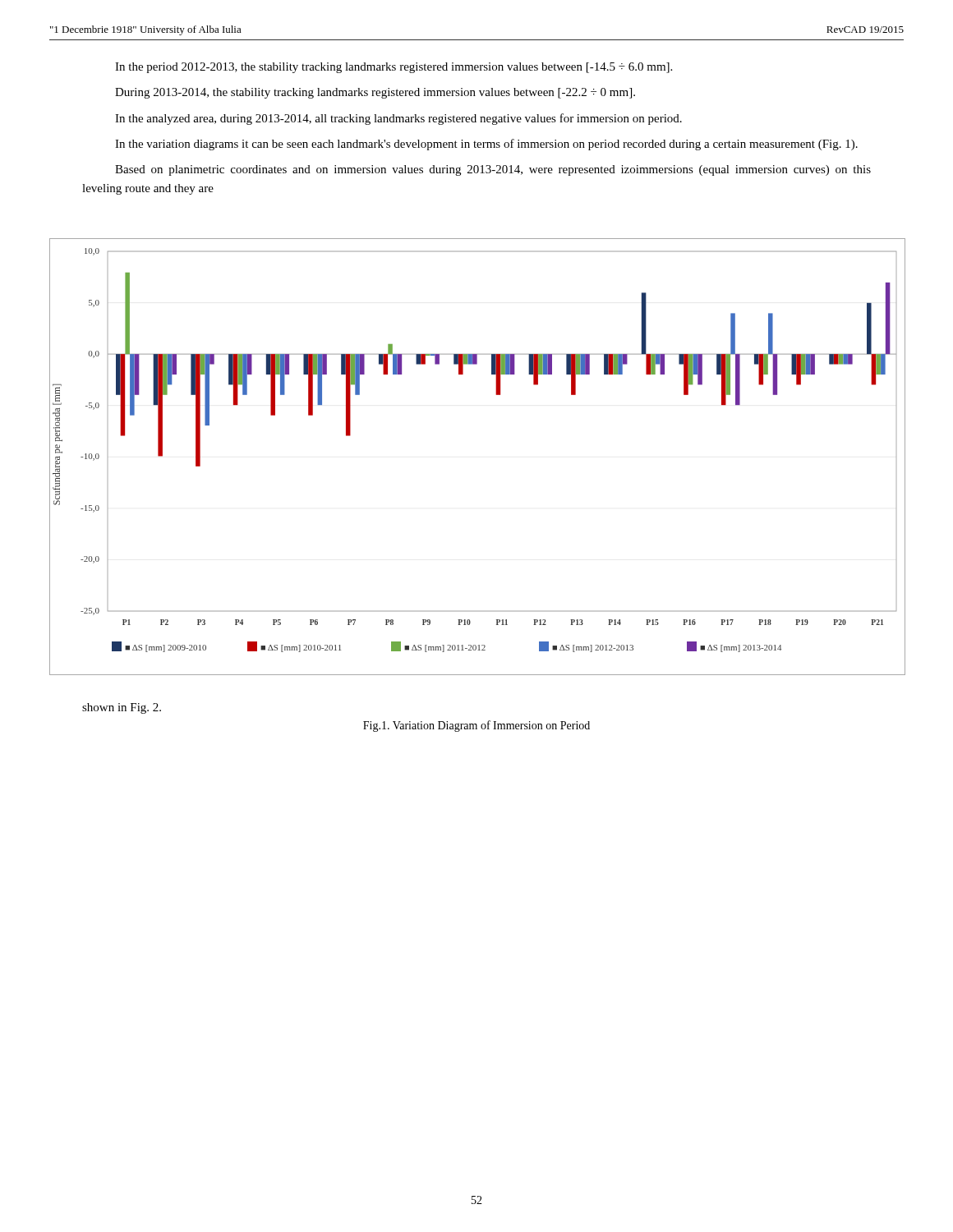Locate the text block containing "Based on planimetric coordinates and on immersion values"
Image resolution: width=953 pixels, height=1232 pixels.
click(476, 179)
